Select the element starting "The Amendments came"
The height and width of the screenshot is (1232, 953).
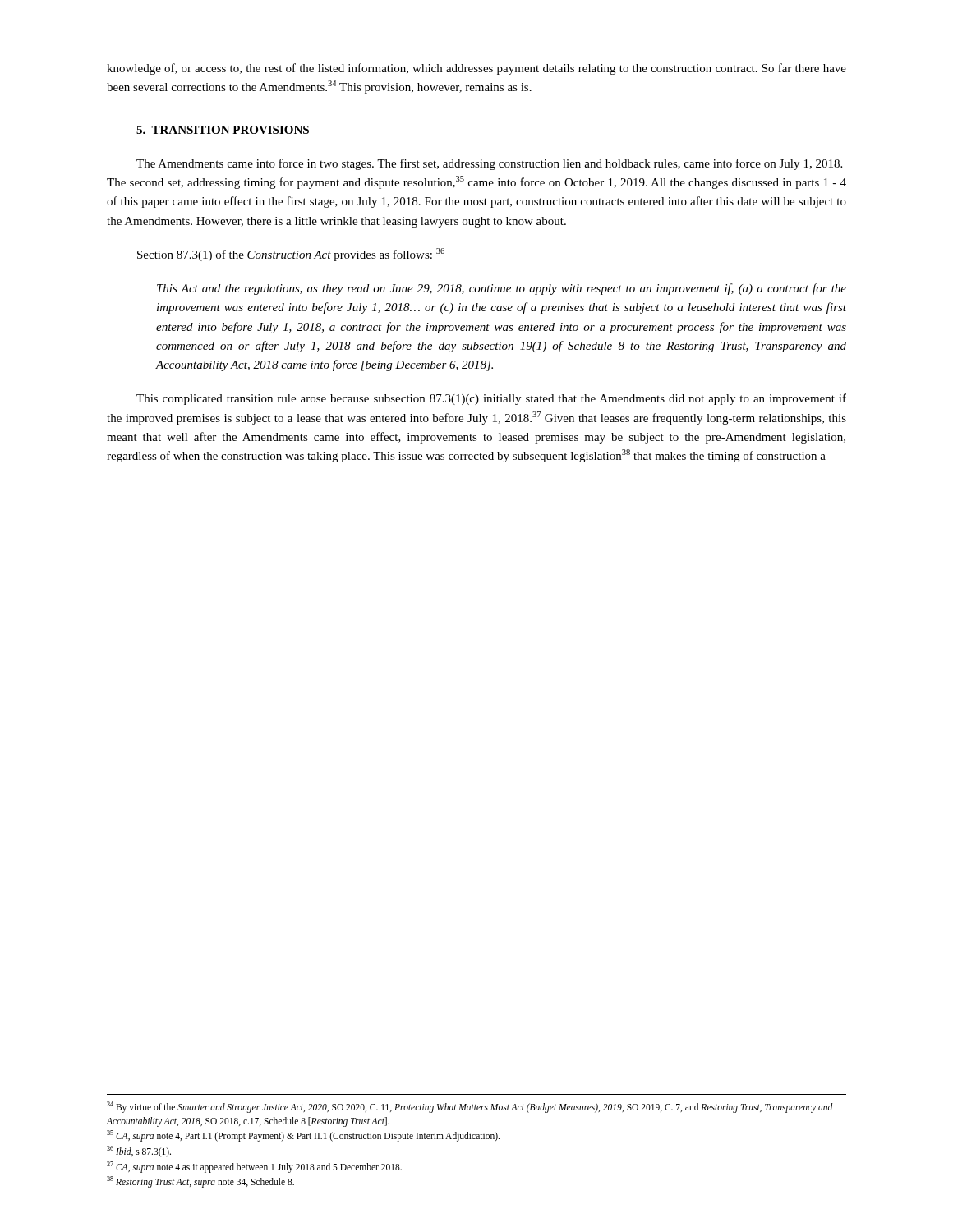click(476, 192)
